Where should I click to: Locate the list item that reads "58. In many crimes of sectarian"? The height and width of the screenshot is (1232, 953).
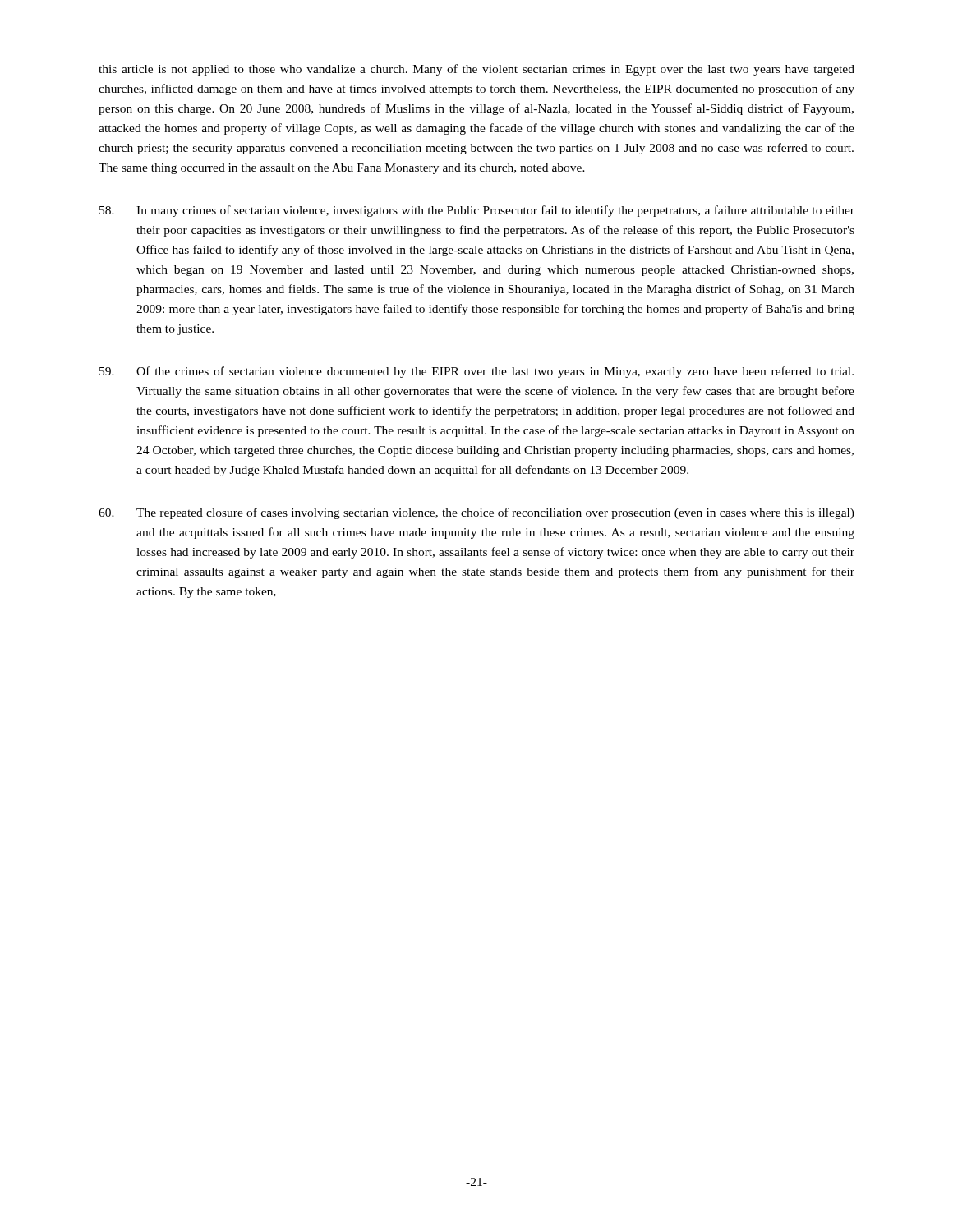[x=476, y=270]
